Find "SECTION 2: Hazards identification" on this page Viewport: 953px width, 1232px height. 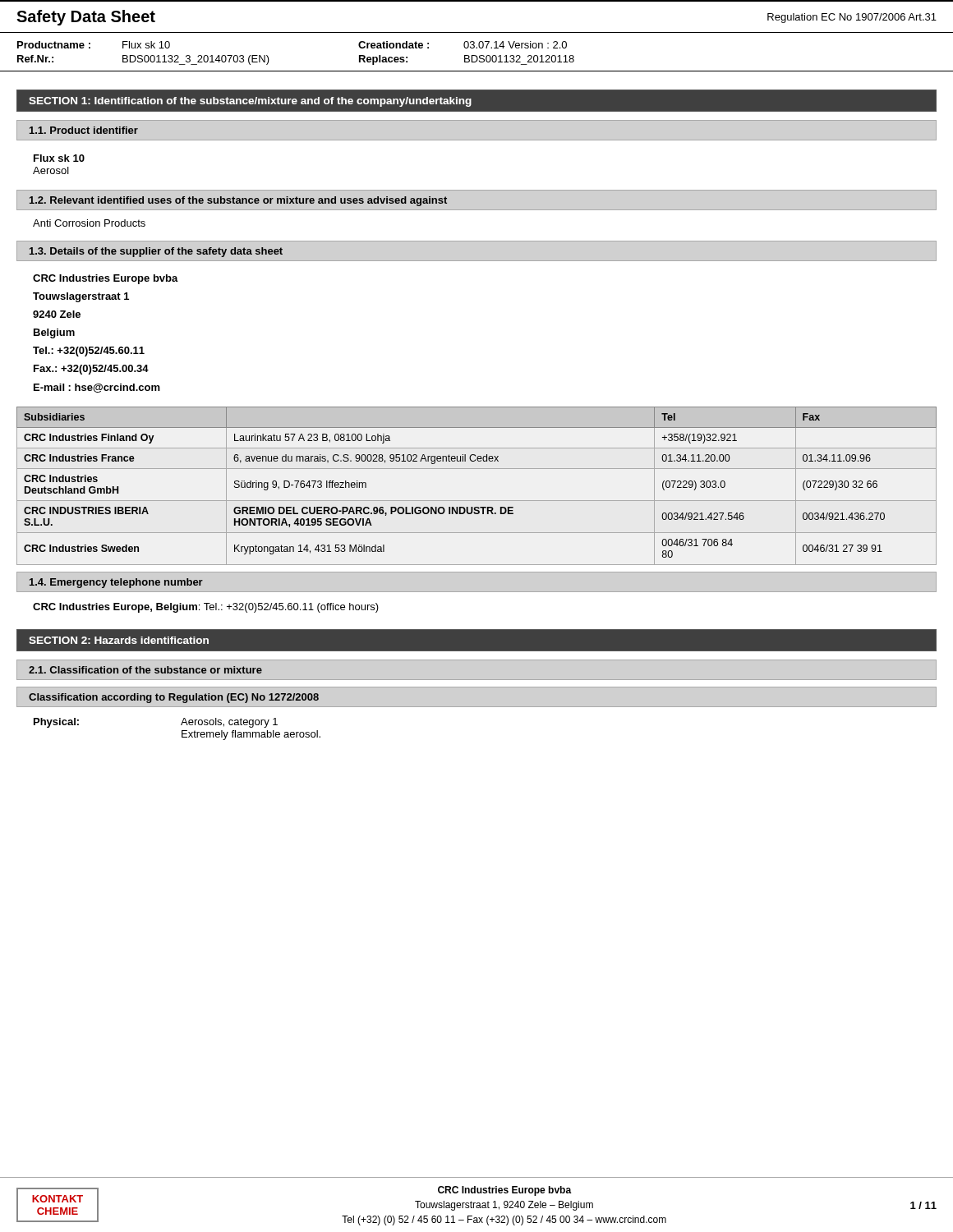pos(119,640)
